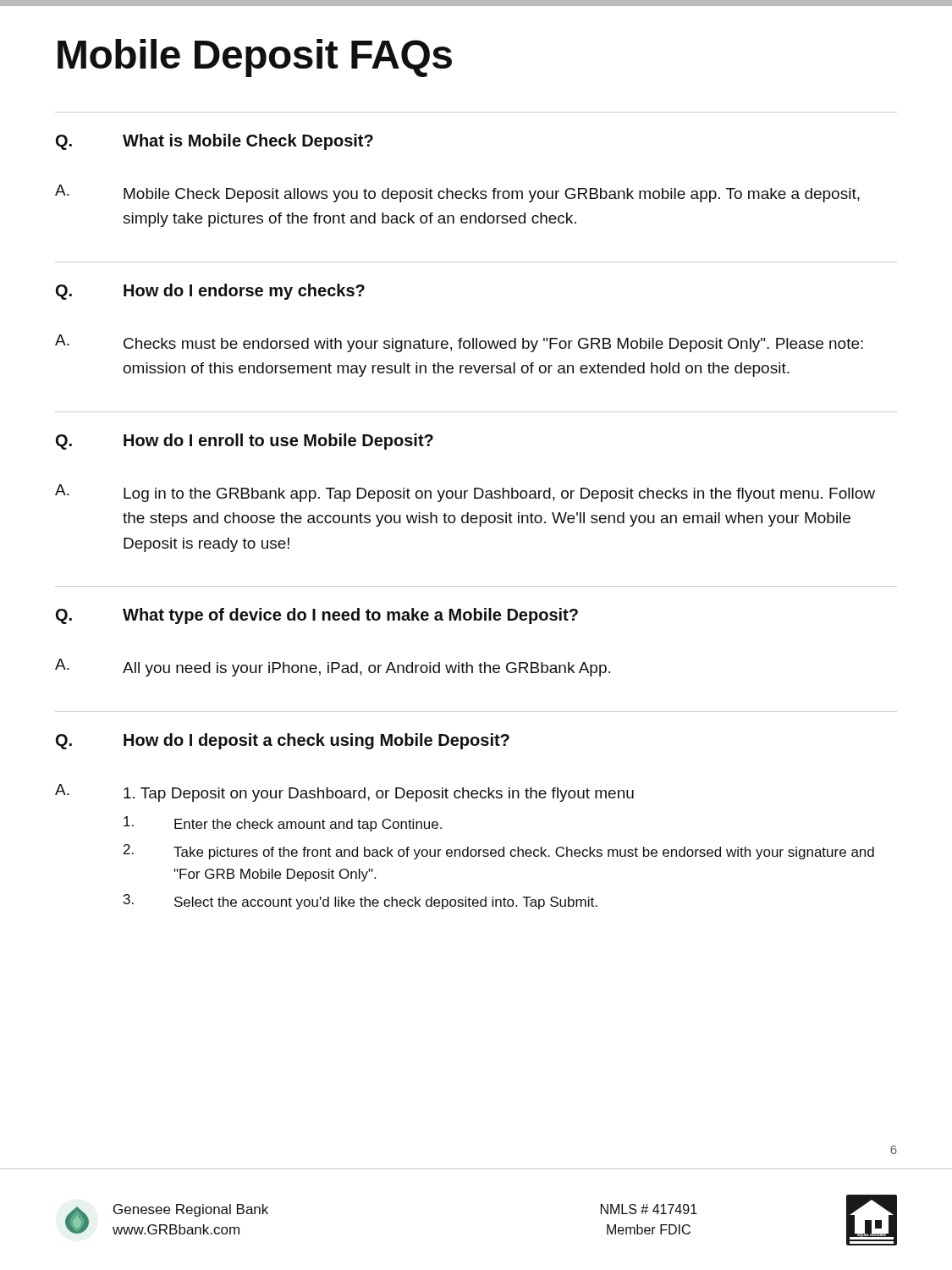Locate the block starting "Q. How do I endorse my"
952x1270 pixels.
point(210,292)
